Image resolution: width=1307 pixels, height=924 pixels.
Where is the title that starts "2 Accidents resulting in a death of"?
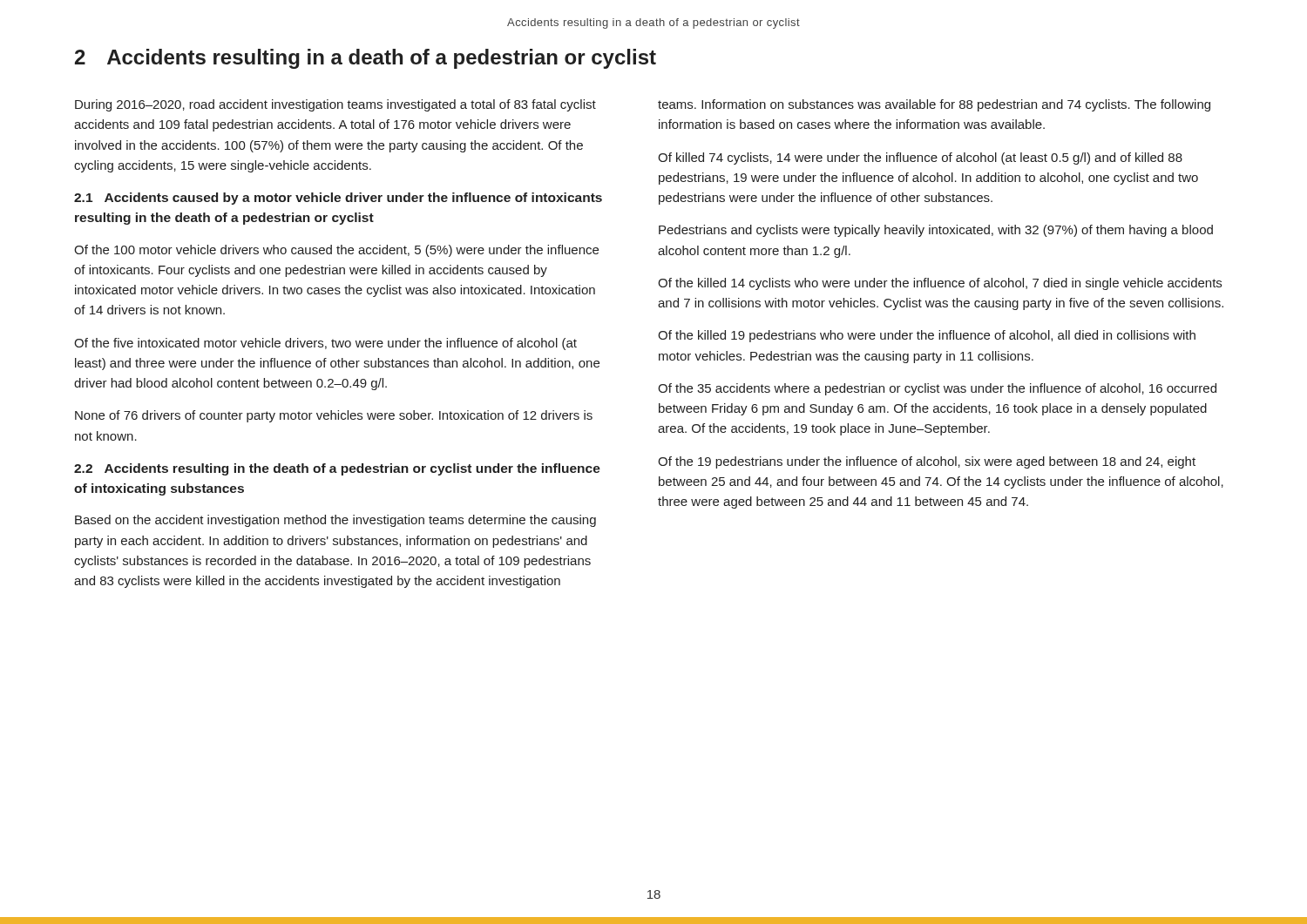[x=365, y=57]
